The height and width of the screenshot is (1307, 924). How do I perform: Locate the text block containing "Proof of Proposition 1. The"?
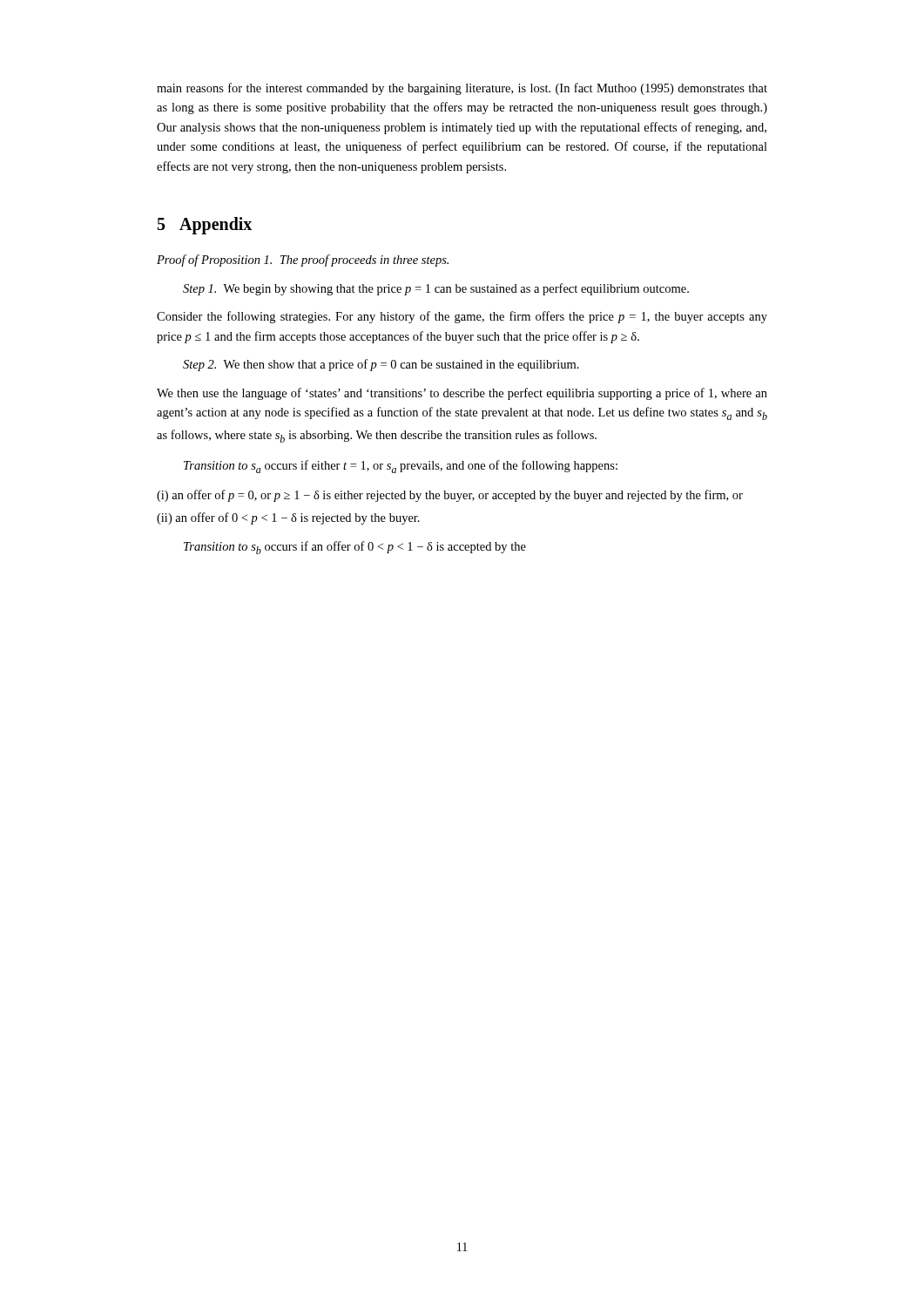click(x=303, y=261)
